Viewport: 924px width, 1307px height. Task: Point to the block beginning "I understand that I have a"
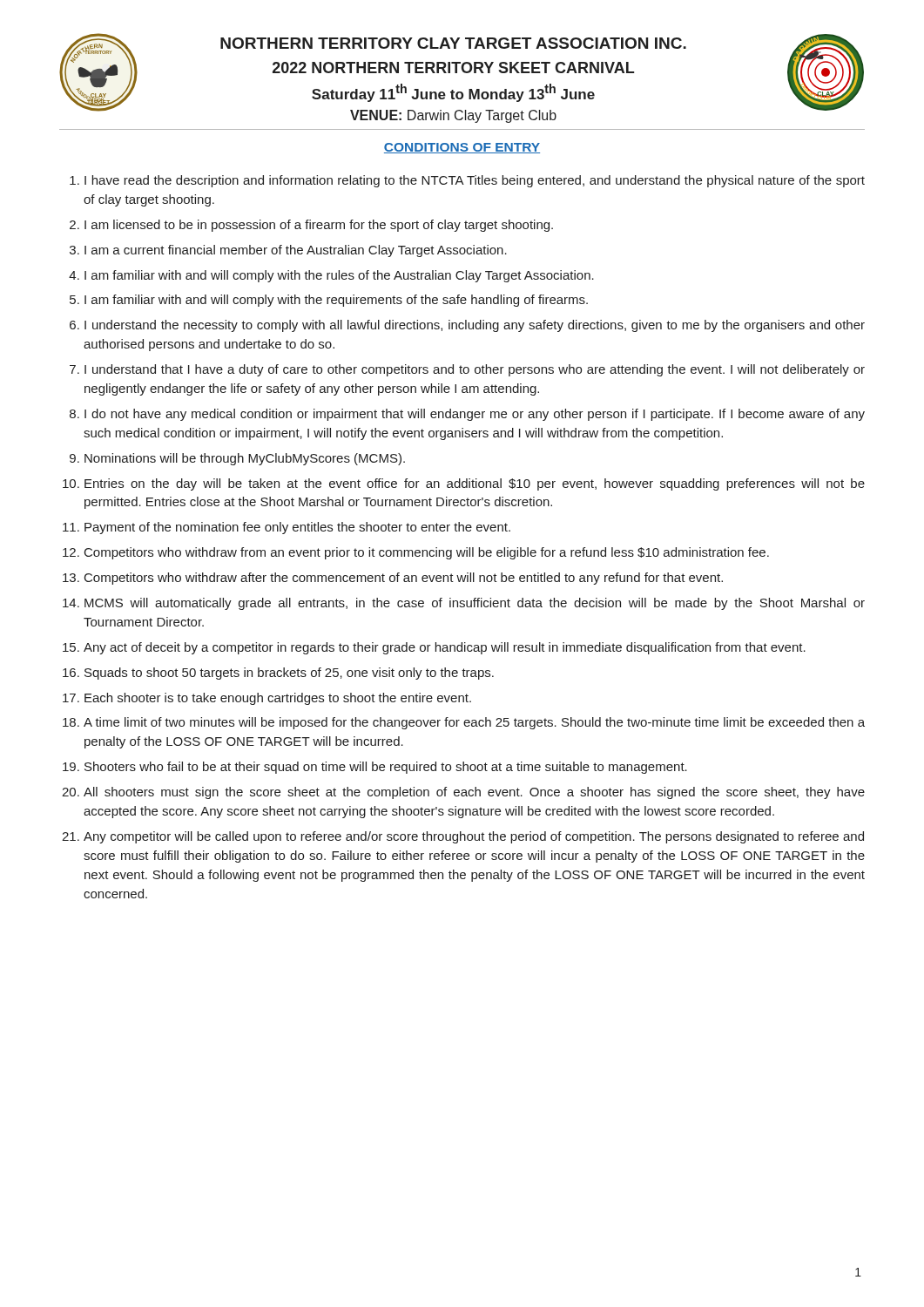474,379
